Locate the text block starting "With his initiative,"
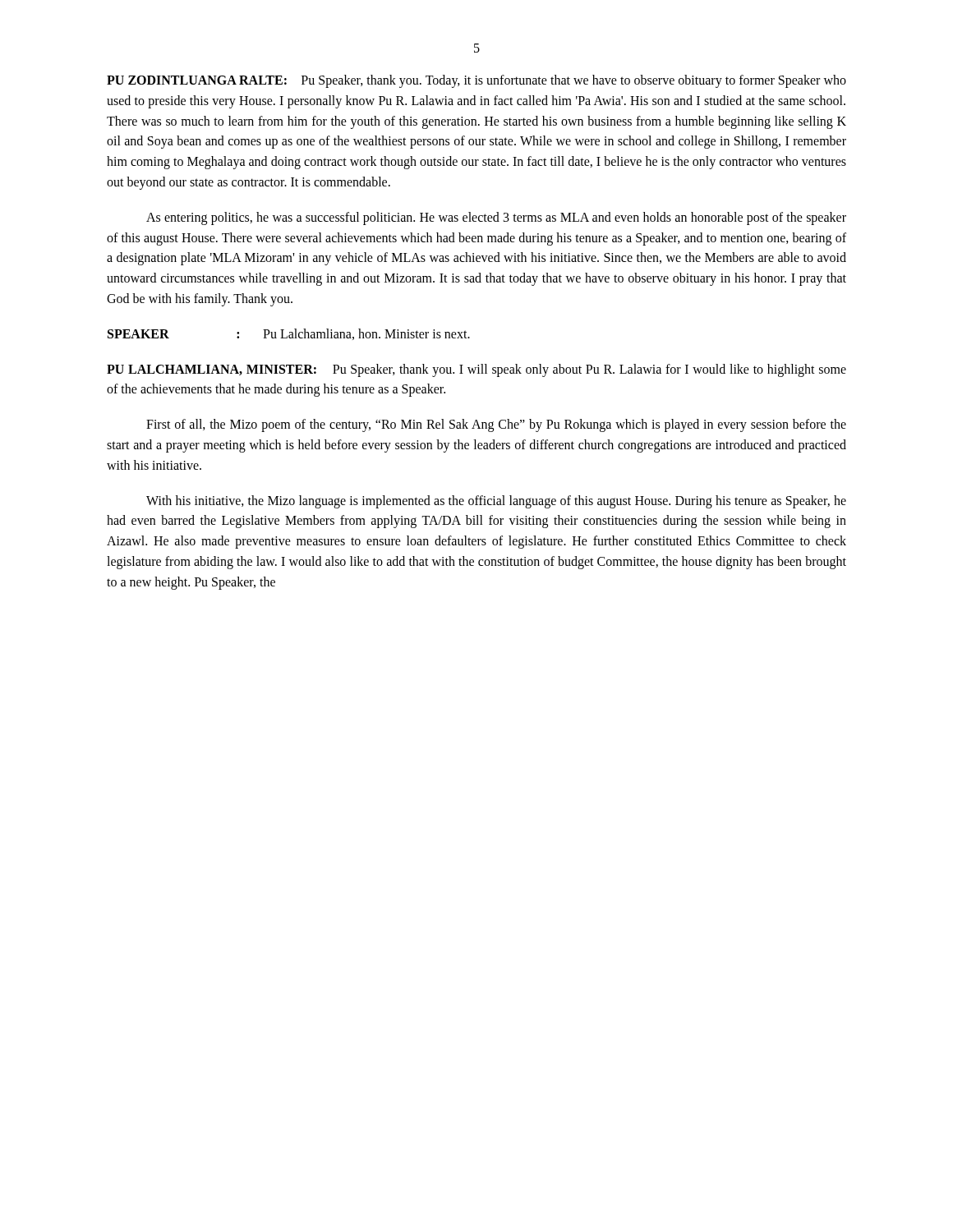 (476, 541)
